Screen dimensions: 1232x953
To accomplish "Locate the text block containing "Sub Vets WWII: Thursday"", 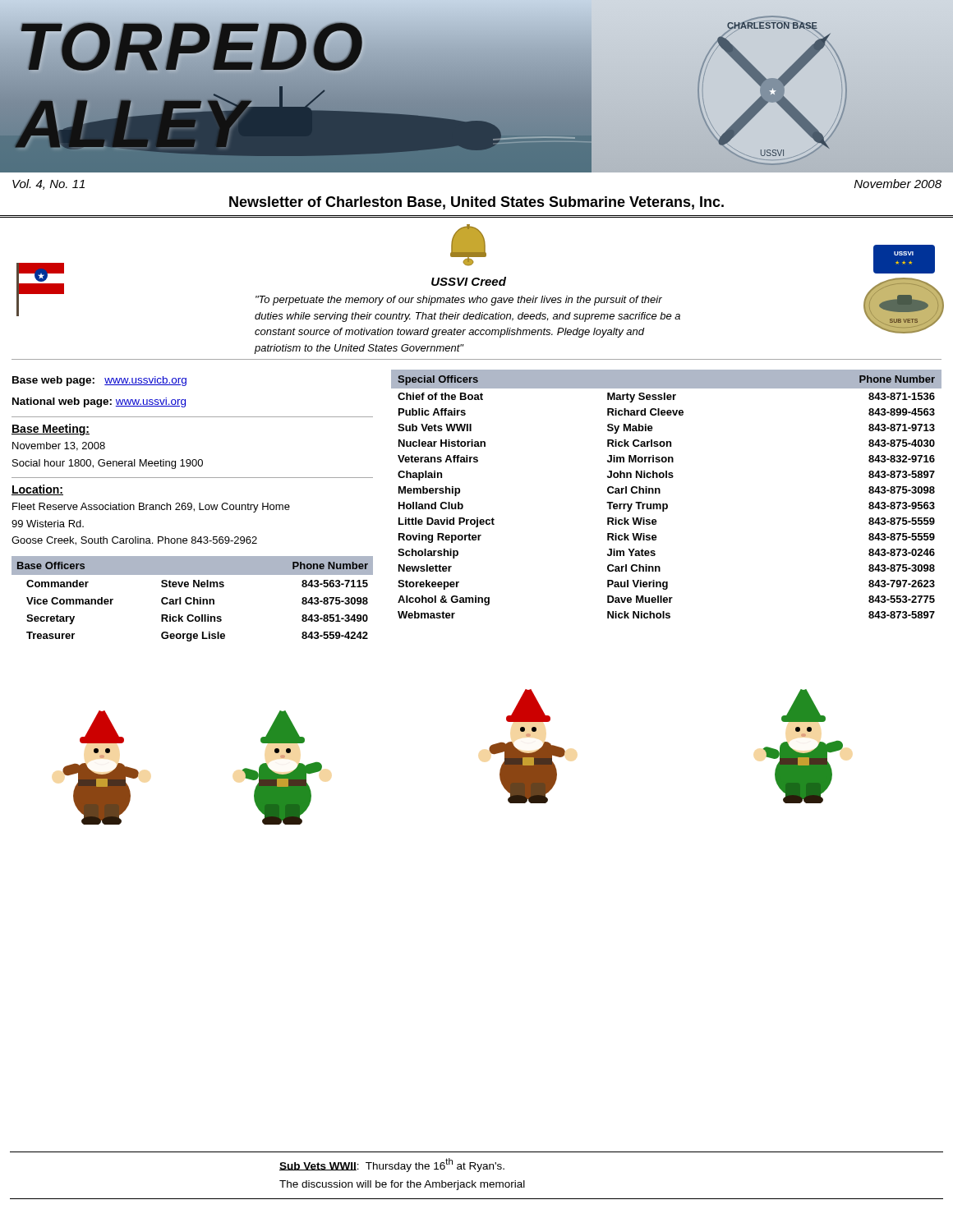I will [x=392, y=1164].
